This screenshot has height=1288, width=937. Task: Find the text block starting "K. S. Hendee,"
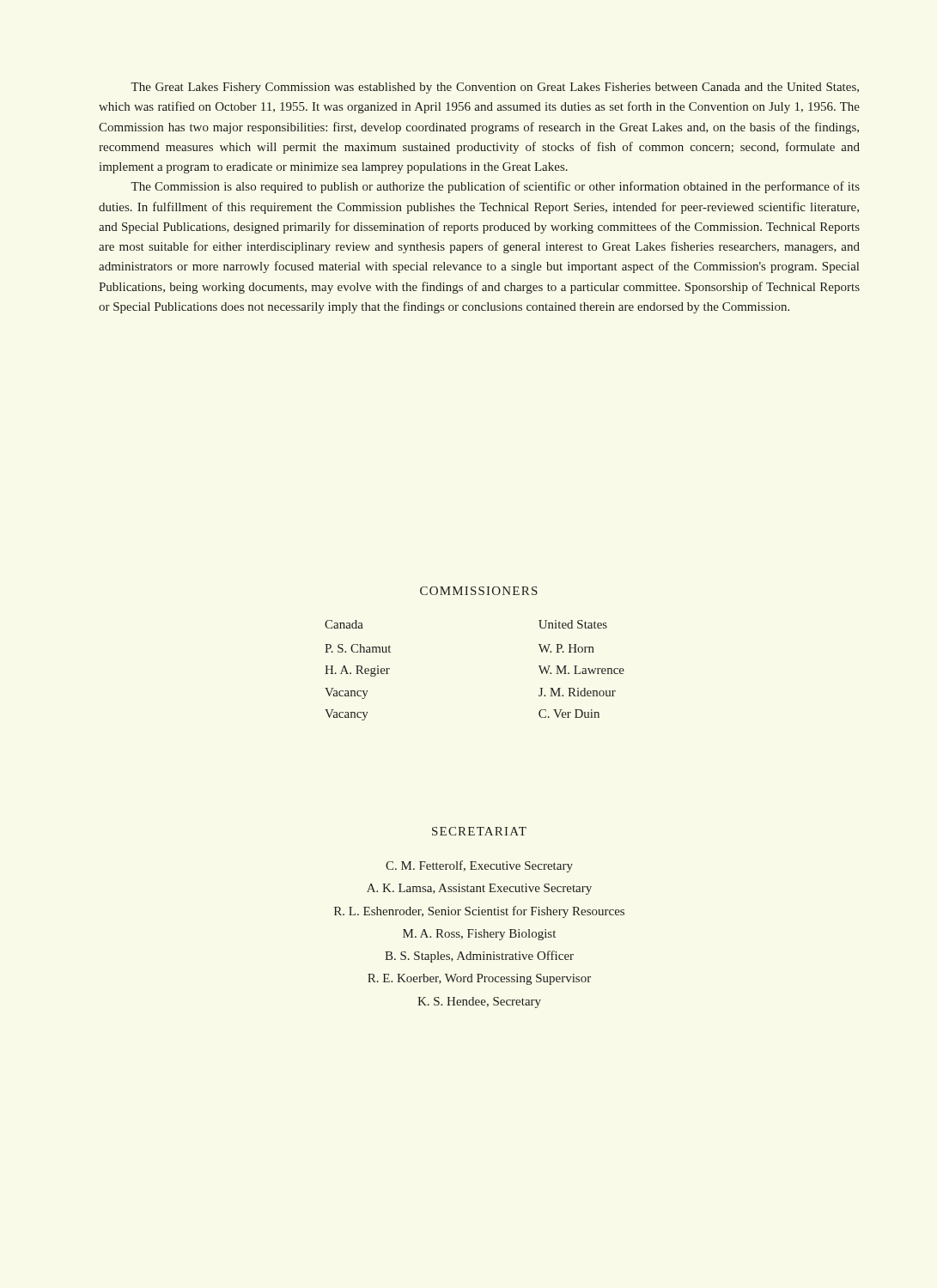tap(479, 1001)
